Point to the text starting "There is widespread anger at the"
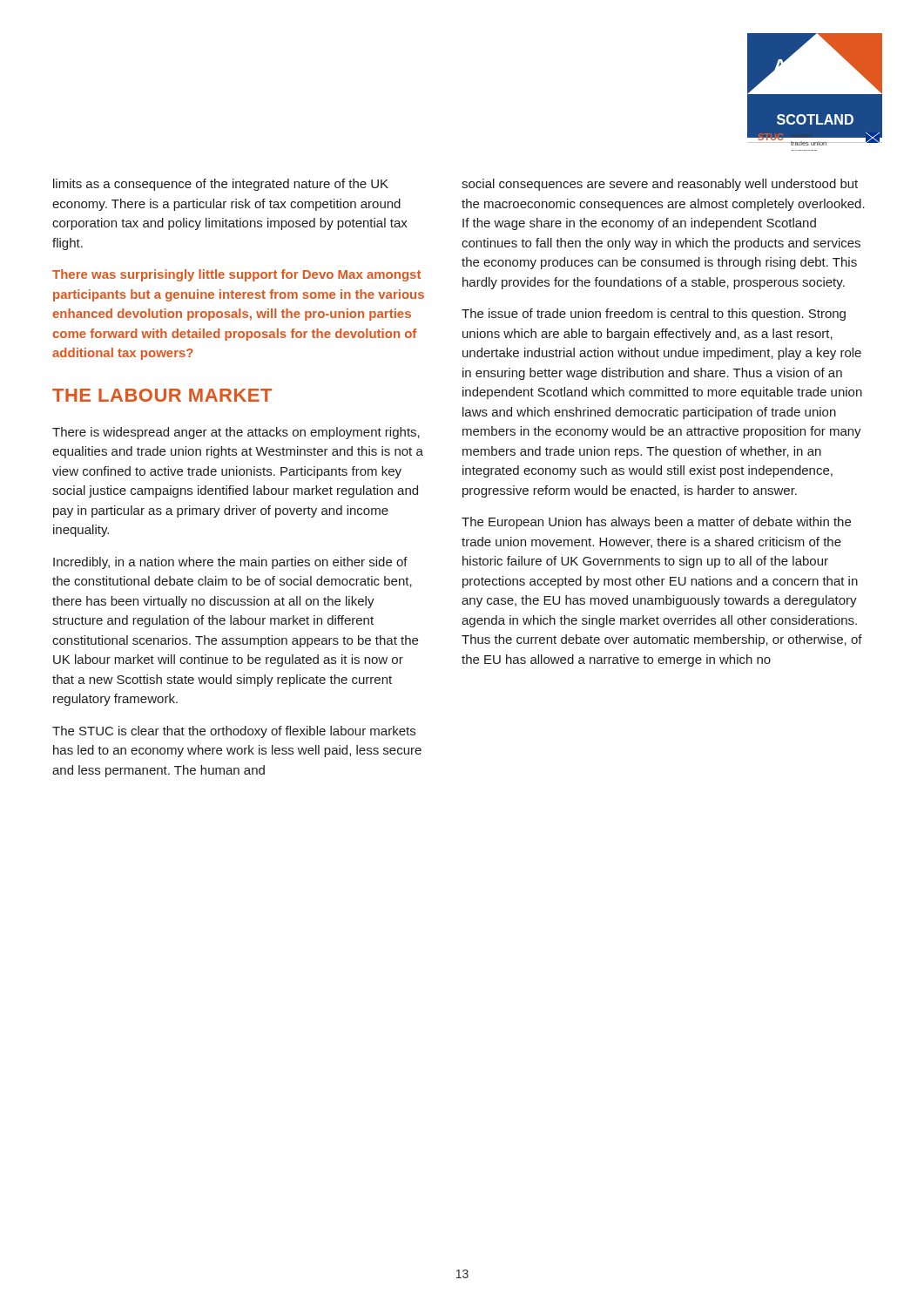This screenshot has height=1307, width=924. click(240, 481)
